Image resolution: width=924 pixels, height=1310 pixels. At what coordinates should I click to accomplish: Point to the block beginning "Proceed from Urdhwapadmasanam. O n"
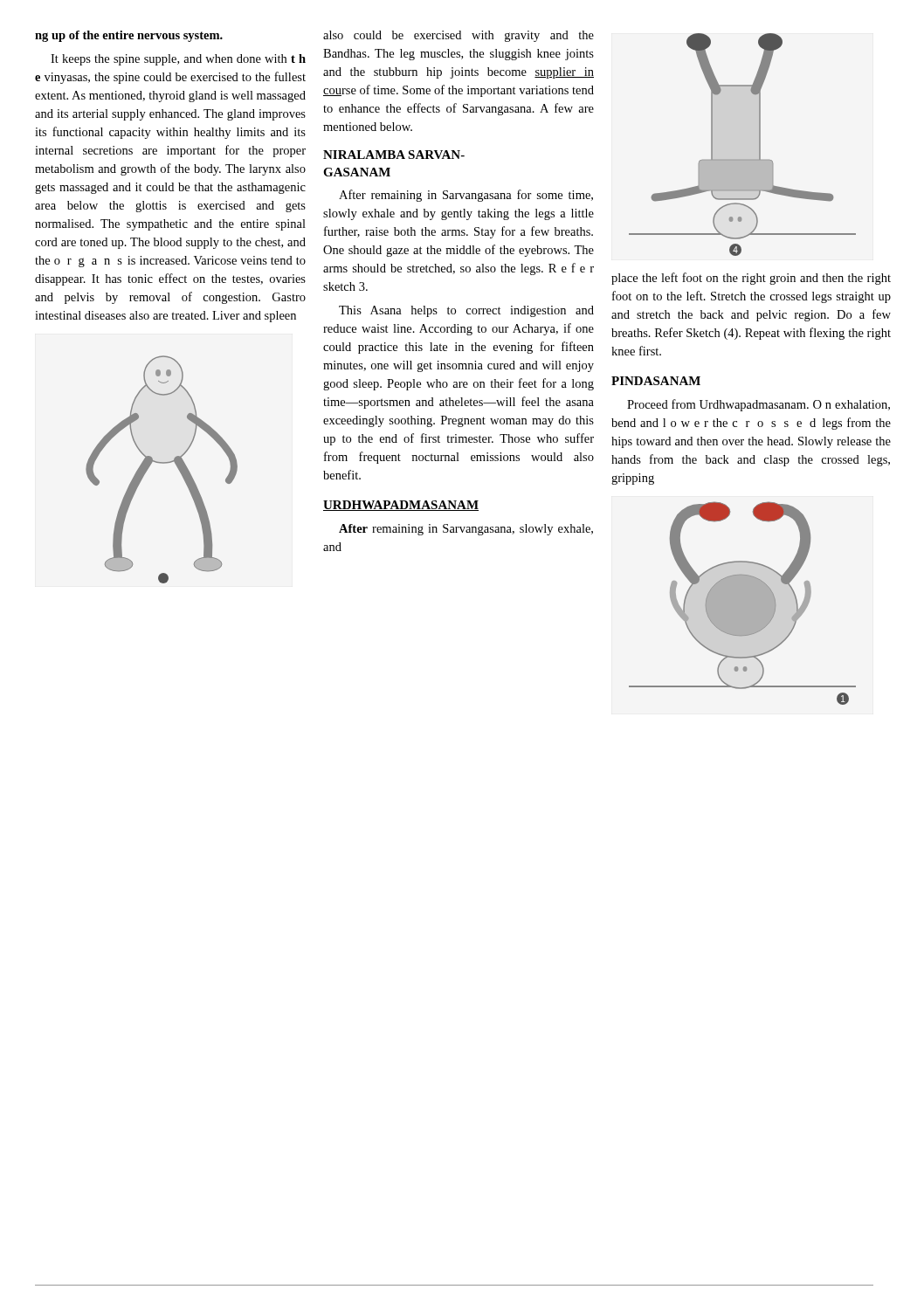click(751, 441)
